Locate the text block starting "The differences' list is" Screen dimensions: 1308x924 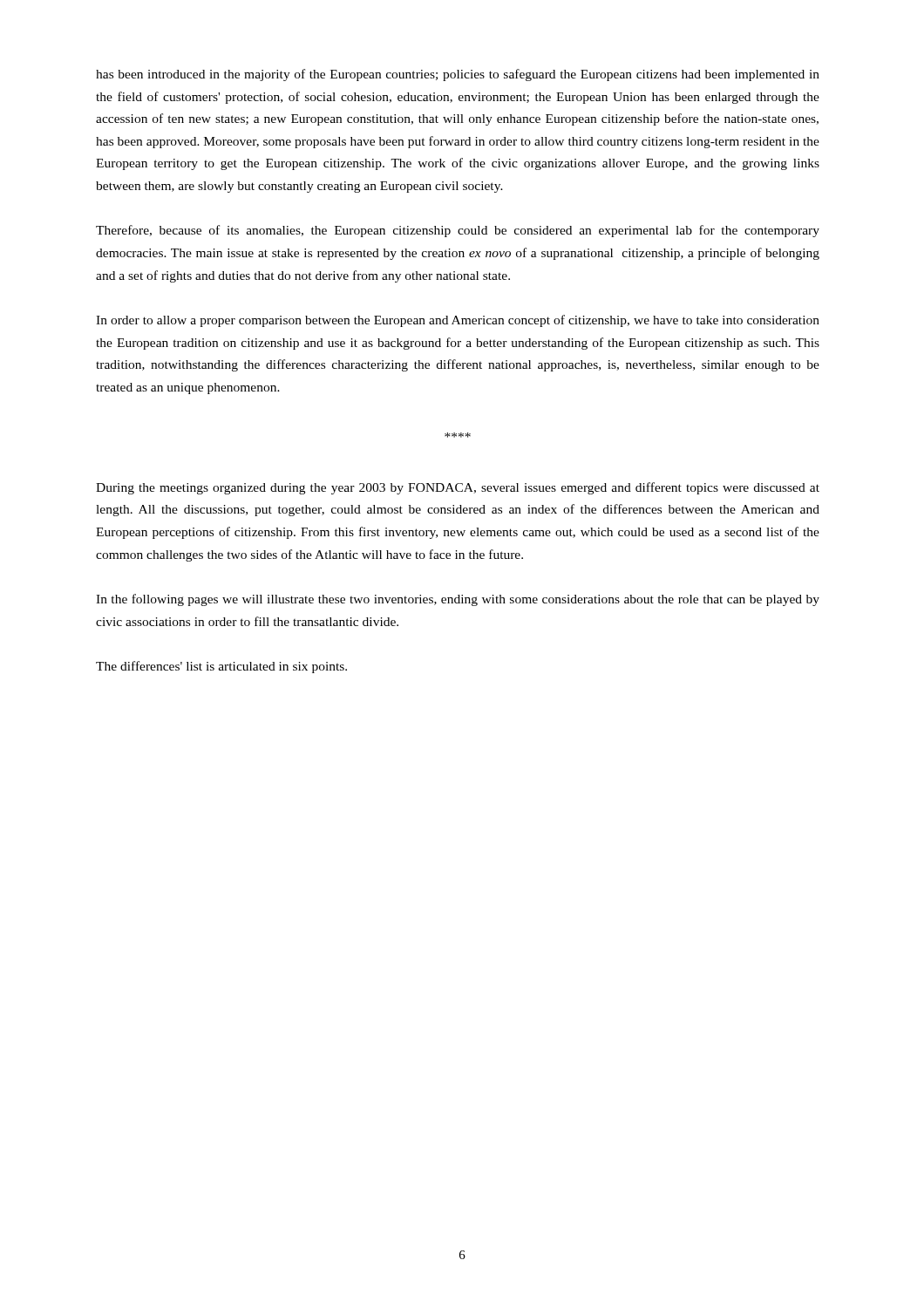coord(222,666)
